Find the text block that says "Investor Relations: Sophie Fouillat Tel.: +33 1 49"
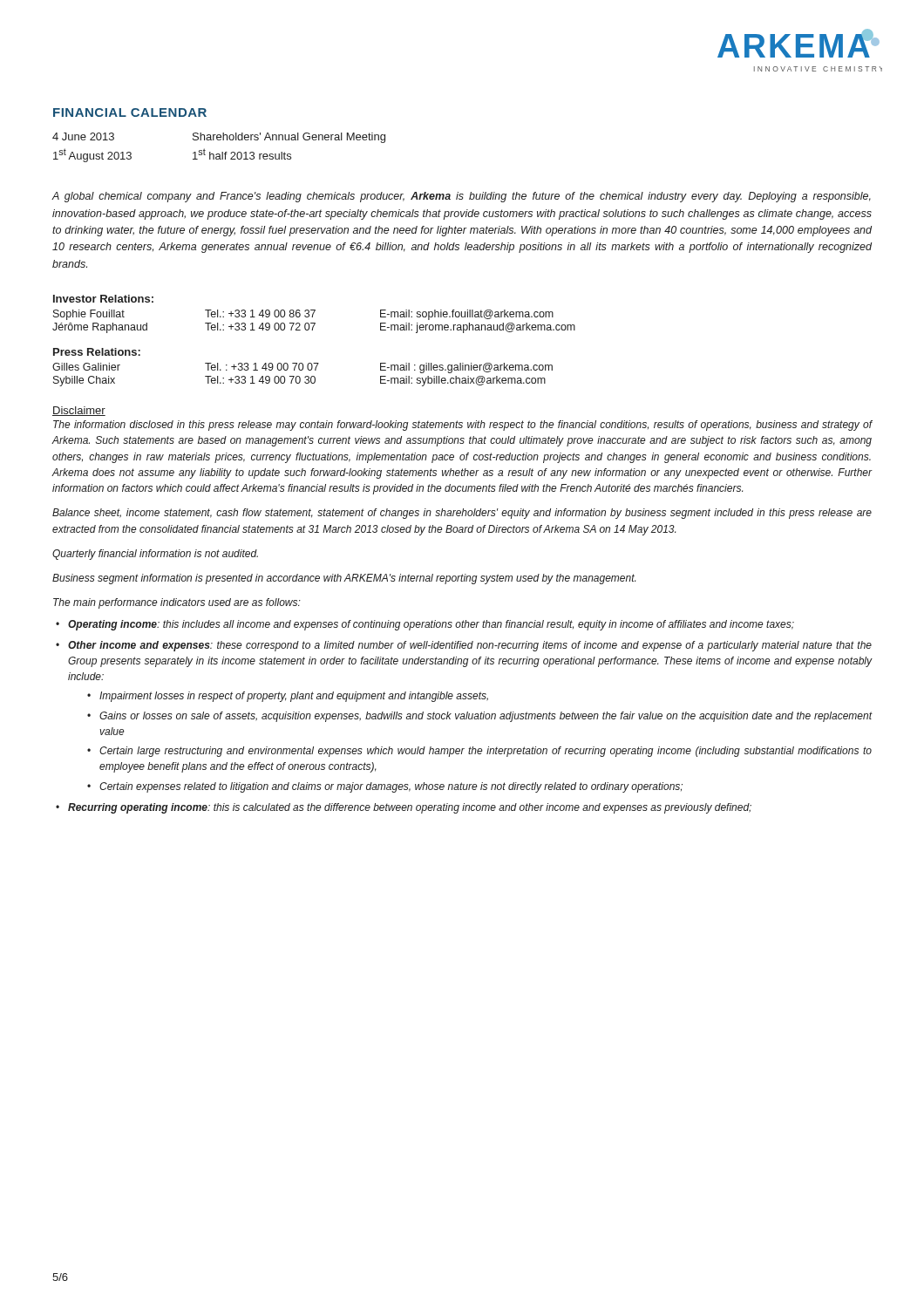This screenshot has height=1308, width=924. 462,339
